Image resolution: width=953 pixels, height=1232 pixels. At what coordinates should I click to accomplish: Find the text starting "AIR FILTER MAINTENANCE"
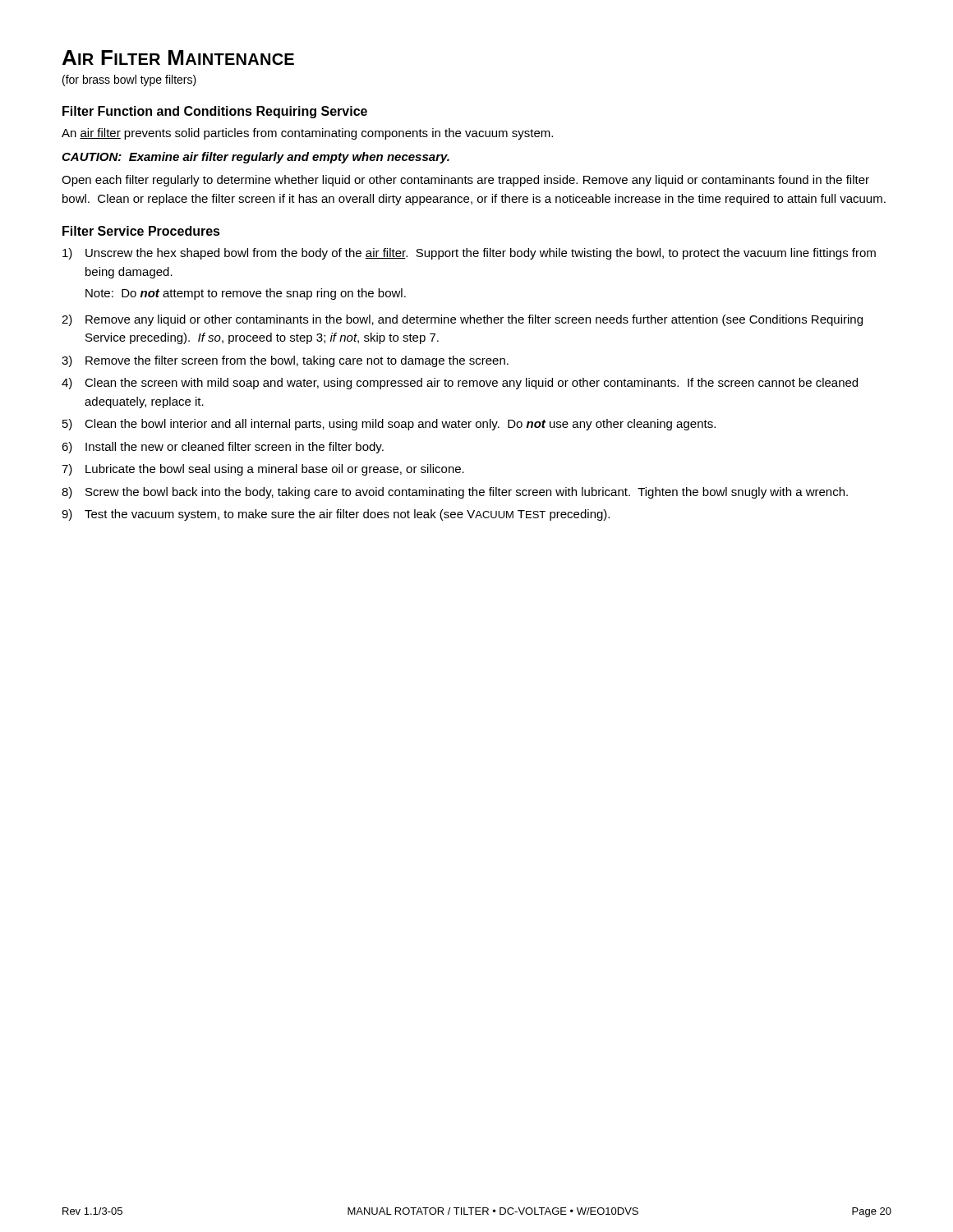click(178, 58)
